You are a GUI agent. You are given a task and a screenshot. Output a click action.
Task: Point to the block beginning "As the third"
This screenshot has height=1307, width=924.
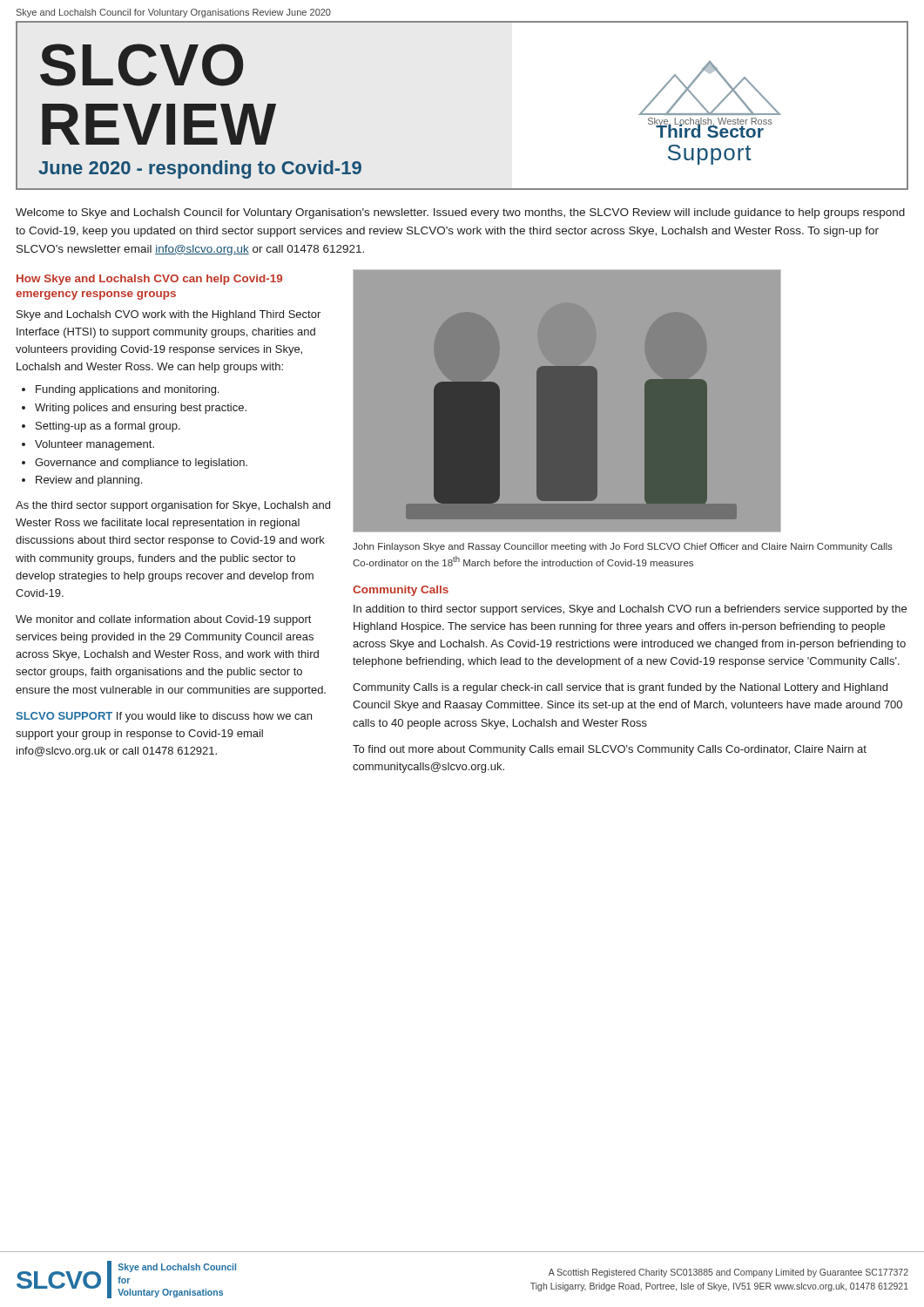coord(173,549)
